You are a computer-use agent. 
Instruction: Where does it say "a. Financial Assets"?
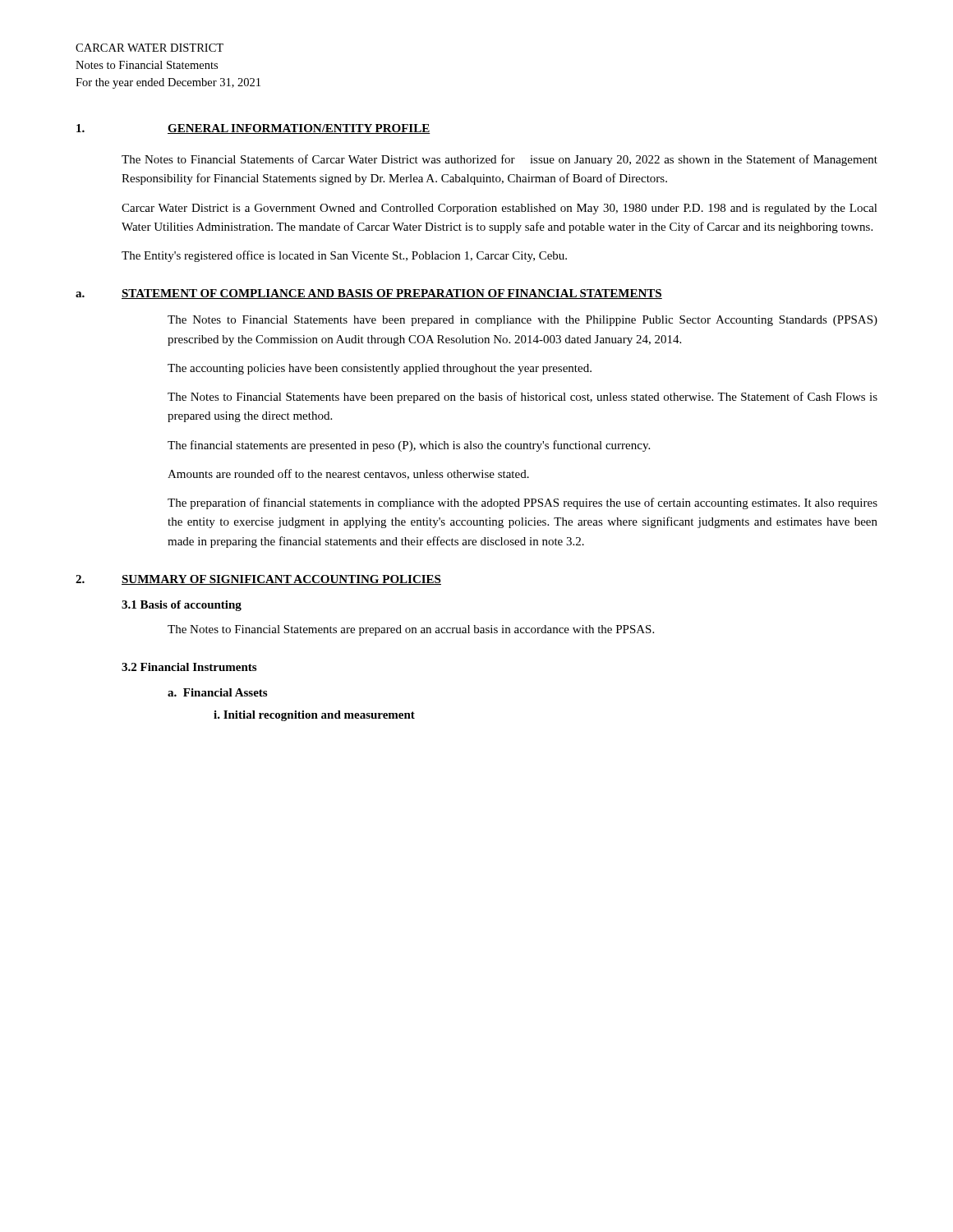218,692
